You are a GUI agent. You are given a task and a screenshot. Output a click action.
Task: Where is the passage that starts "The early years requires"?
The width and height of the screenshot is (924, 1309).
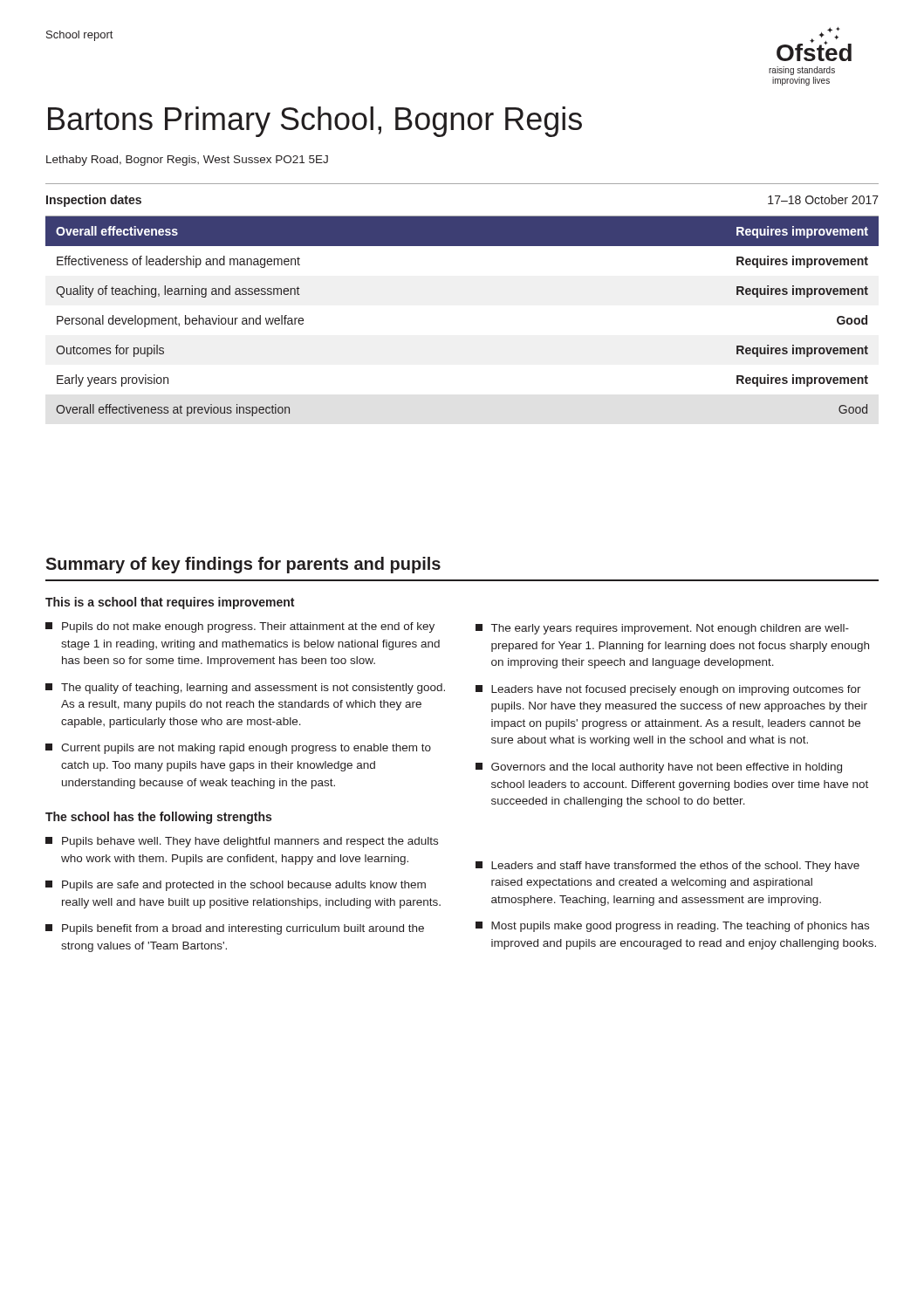677,645
